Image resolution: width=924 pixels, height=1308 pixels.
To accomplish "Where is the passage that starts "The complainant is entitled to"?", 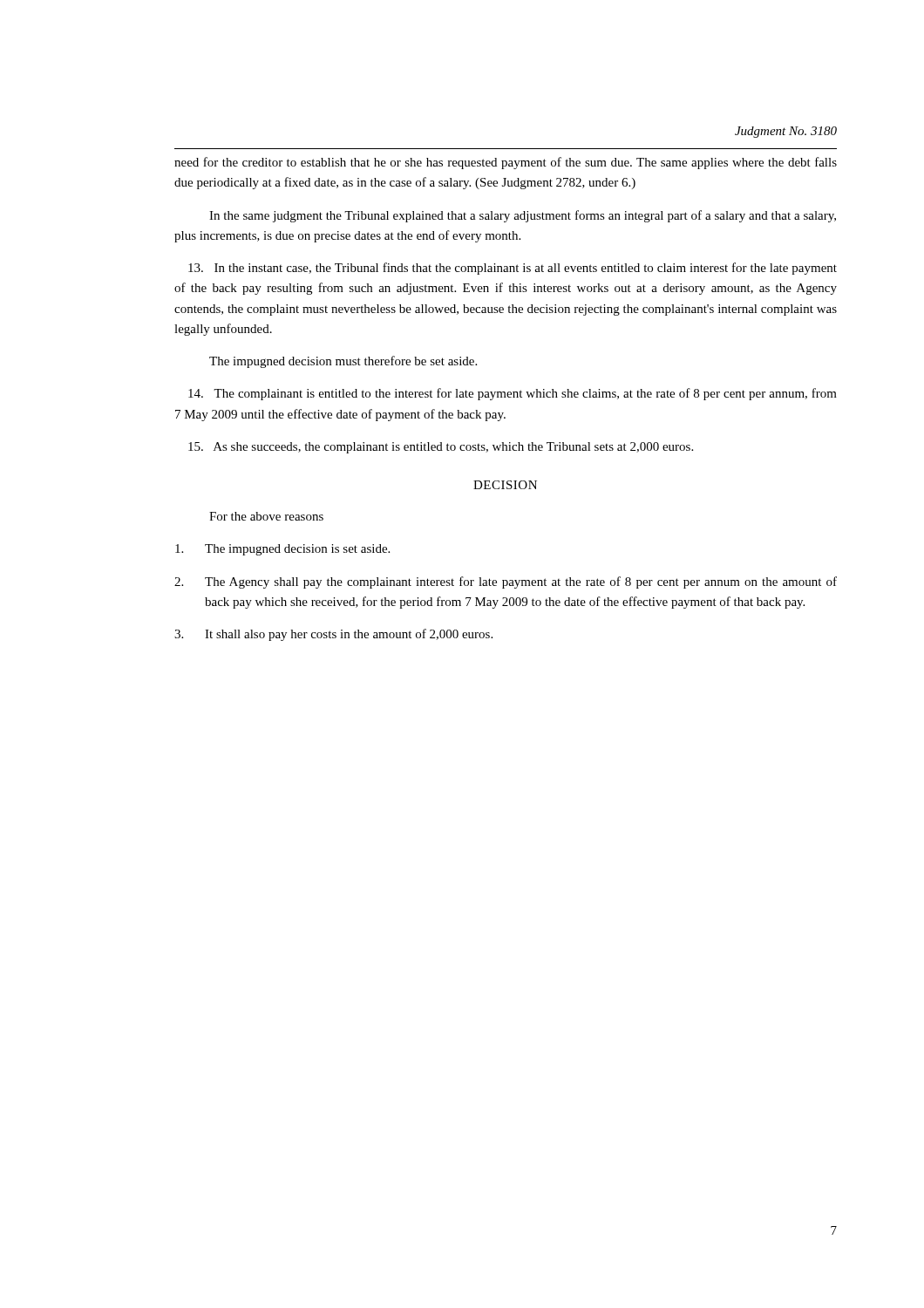I will tap(506, 404).
